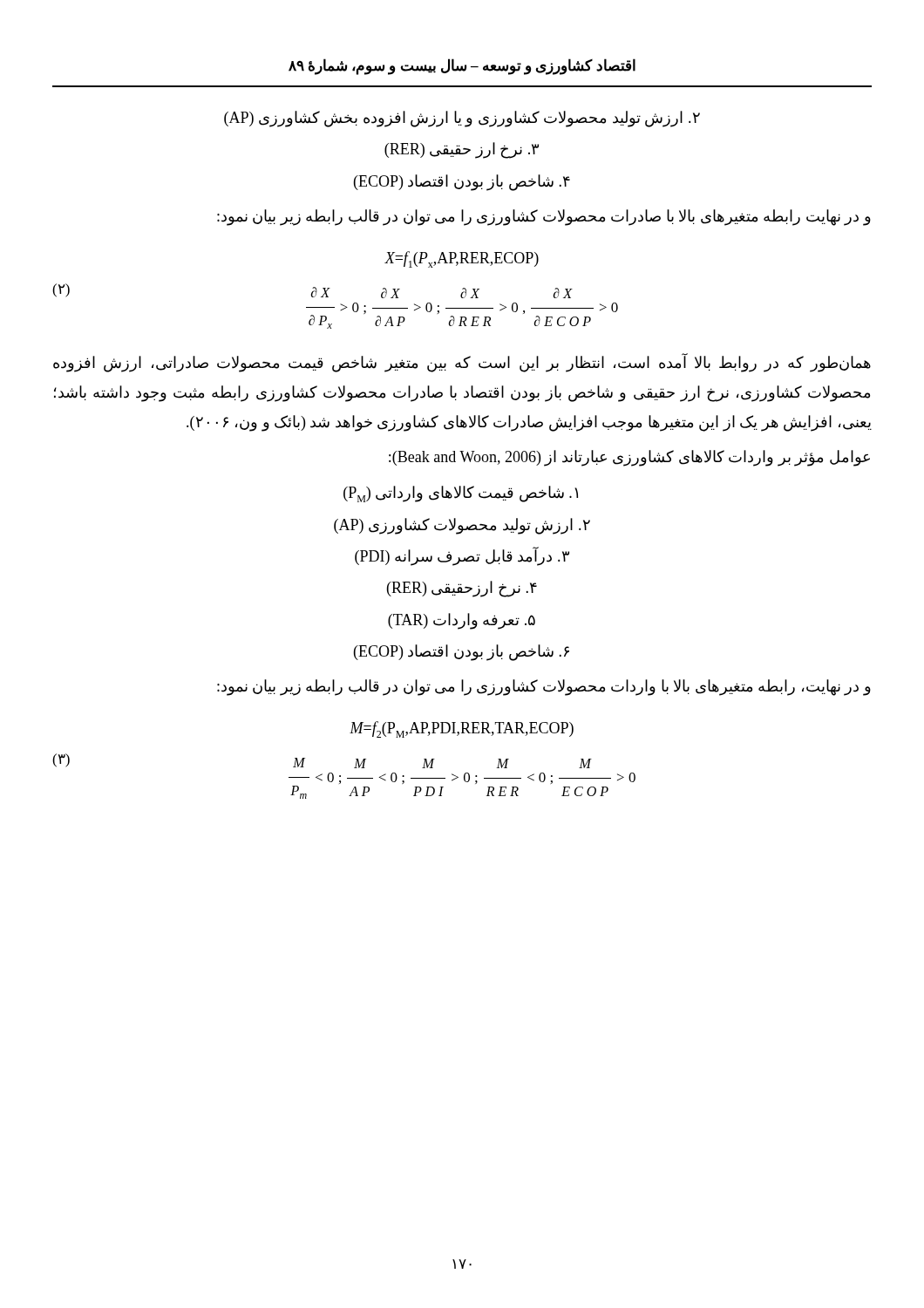Screen dimensions: 1308x924
Task: Navigate to the passage starting "۳. نرخ ارز حقیقی (RER)"
Action: click(x=462, y=150)
